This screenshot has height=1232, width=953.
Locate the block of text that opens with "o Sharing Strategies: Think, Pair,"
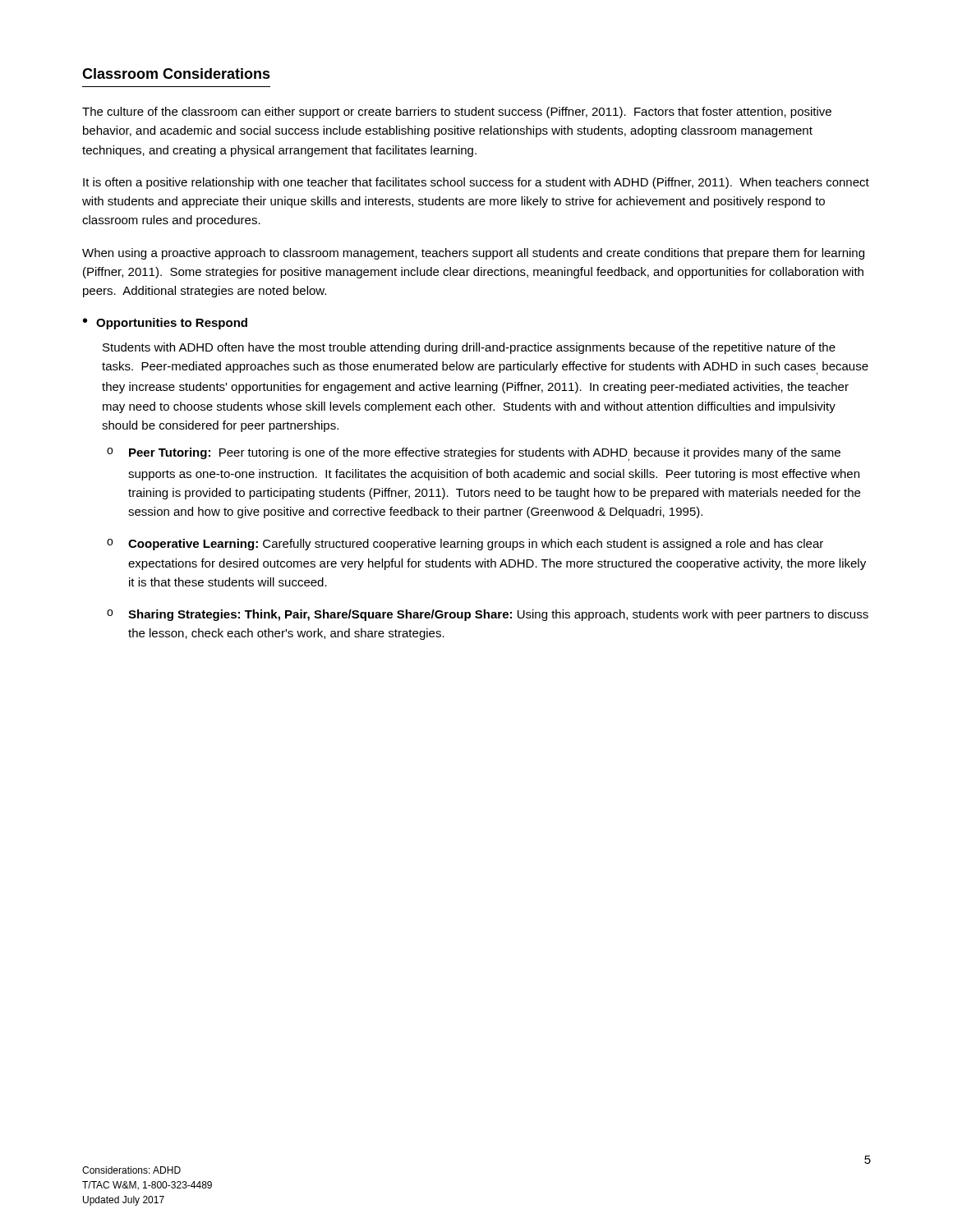coord(489,624)
